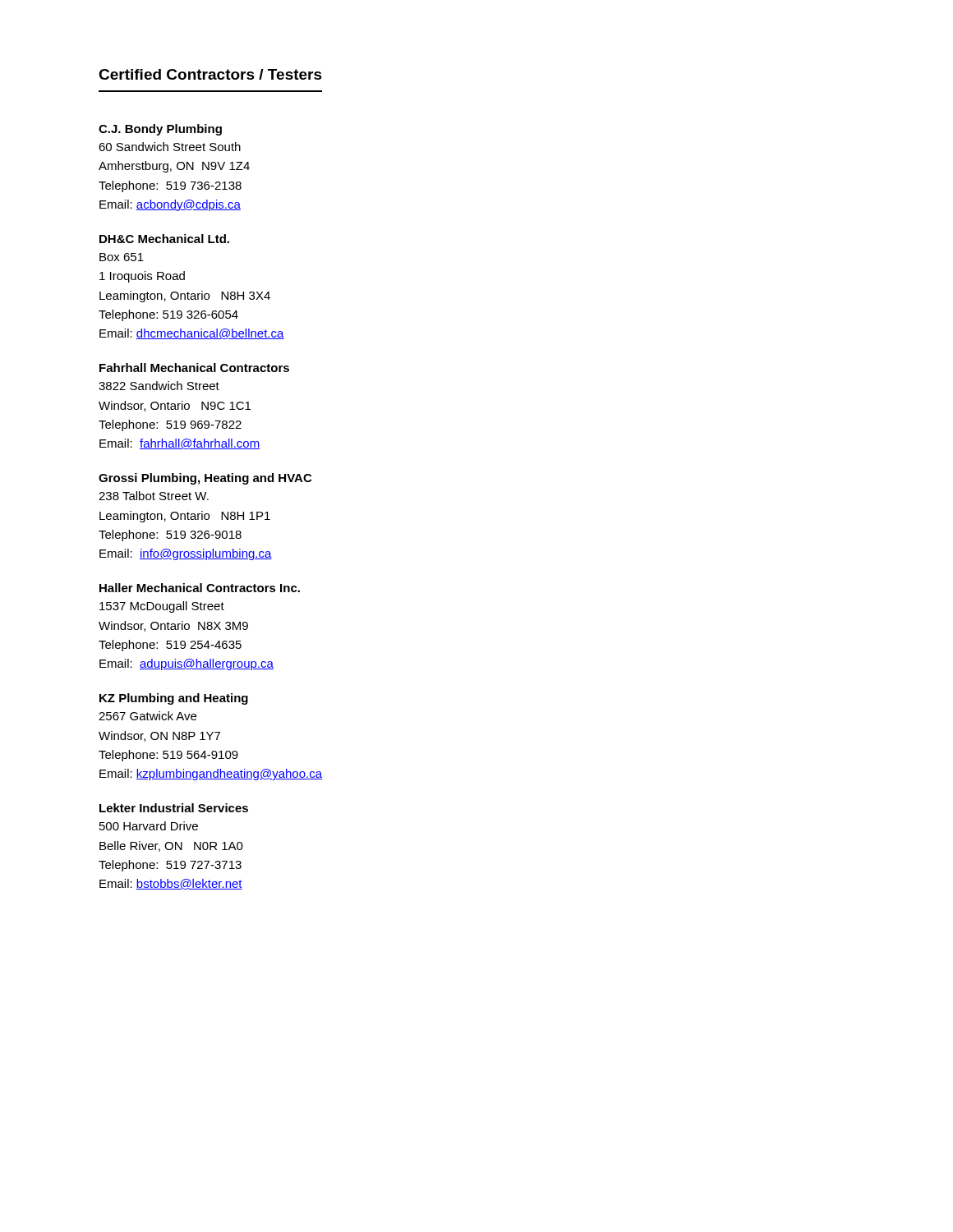Click the passage that begins "Grossi Plumbing, Heating and HVAC 238"
Viewport: 953px width, 1232px height.
(x=205, y=479)
